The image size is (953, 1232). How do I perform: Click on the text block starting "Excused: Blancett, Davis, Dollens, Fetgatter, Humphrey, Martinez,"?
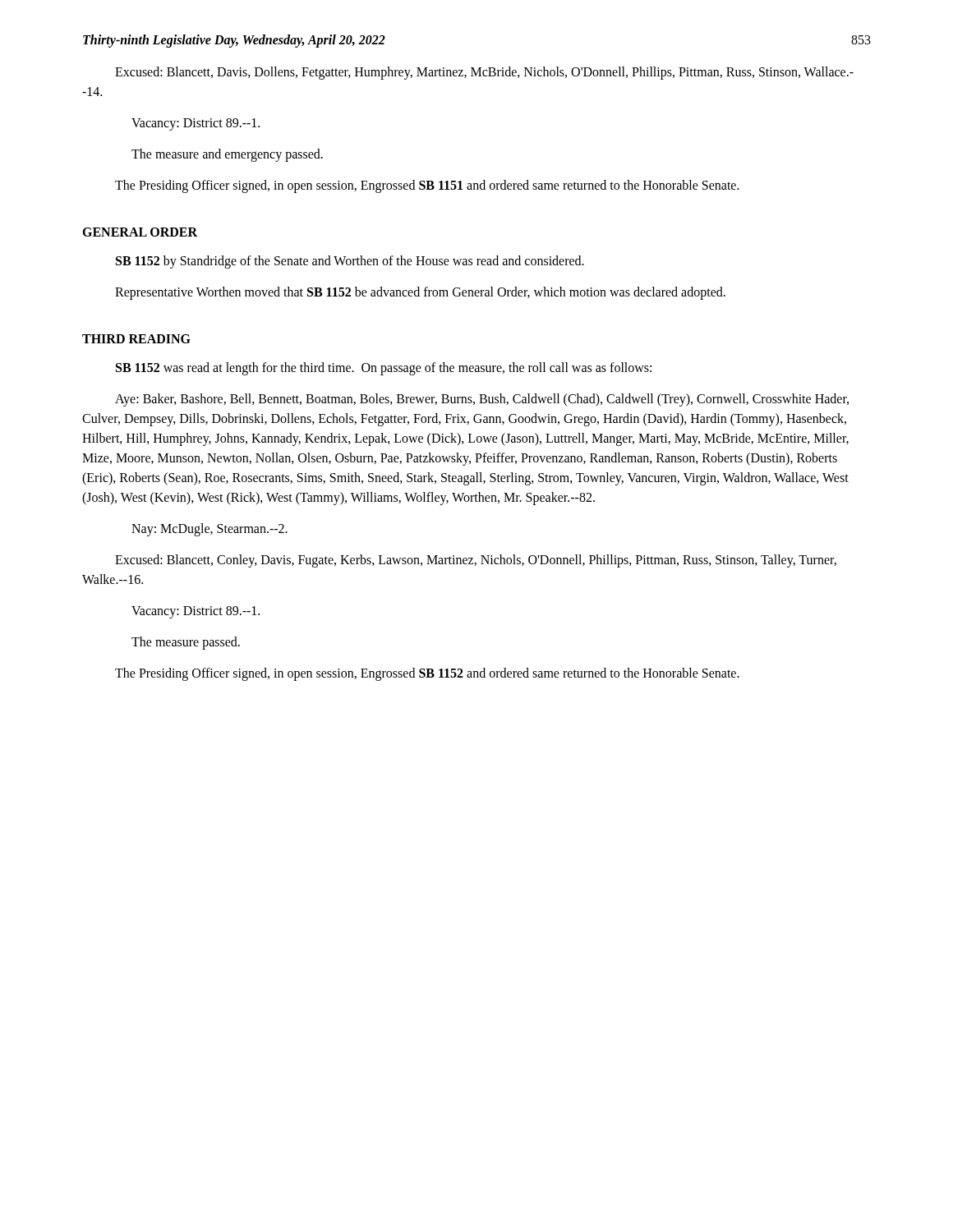[468, 82]
